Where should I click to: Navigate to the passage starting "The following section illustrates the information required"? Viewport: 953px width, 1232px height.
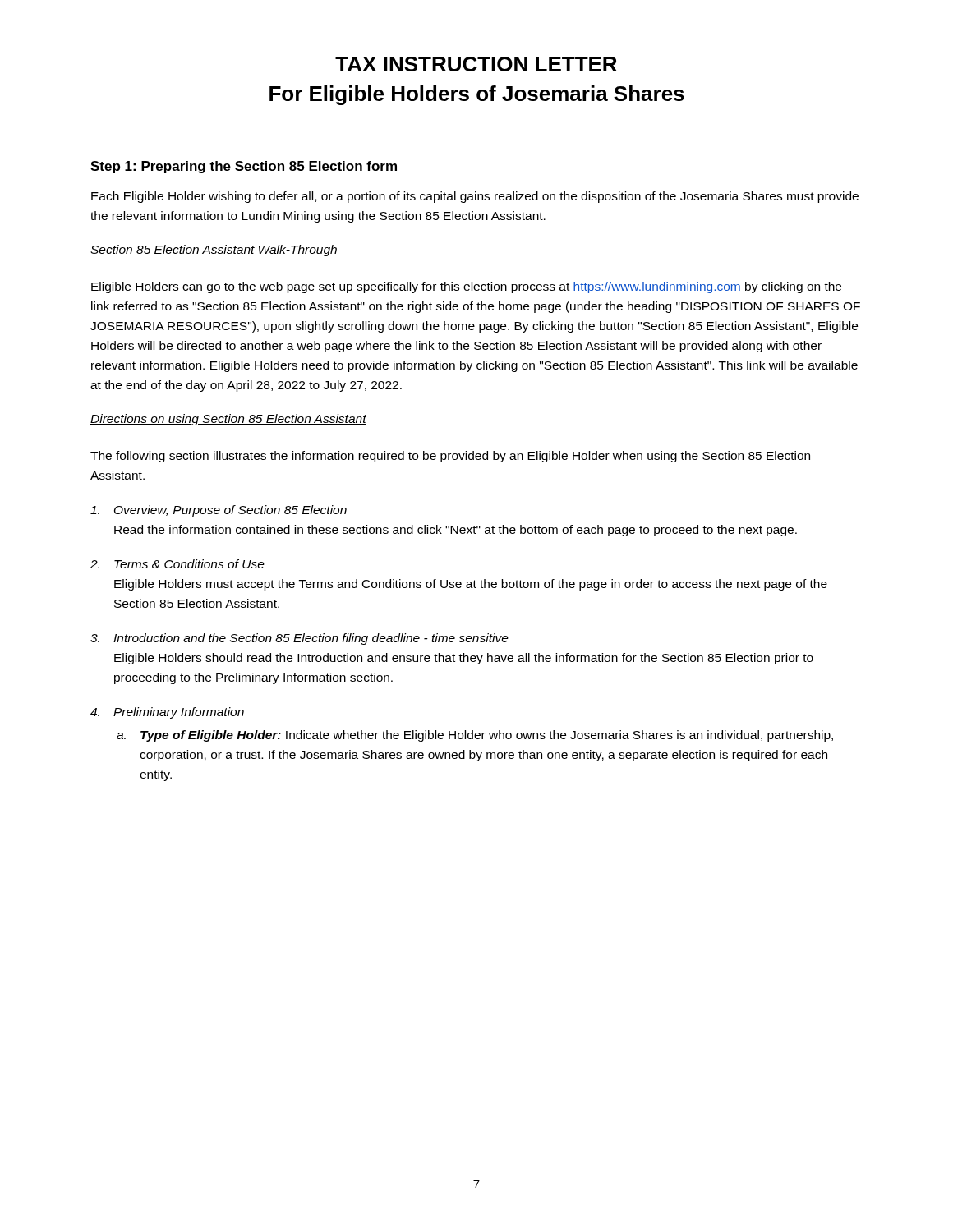pos(451,465)
